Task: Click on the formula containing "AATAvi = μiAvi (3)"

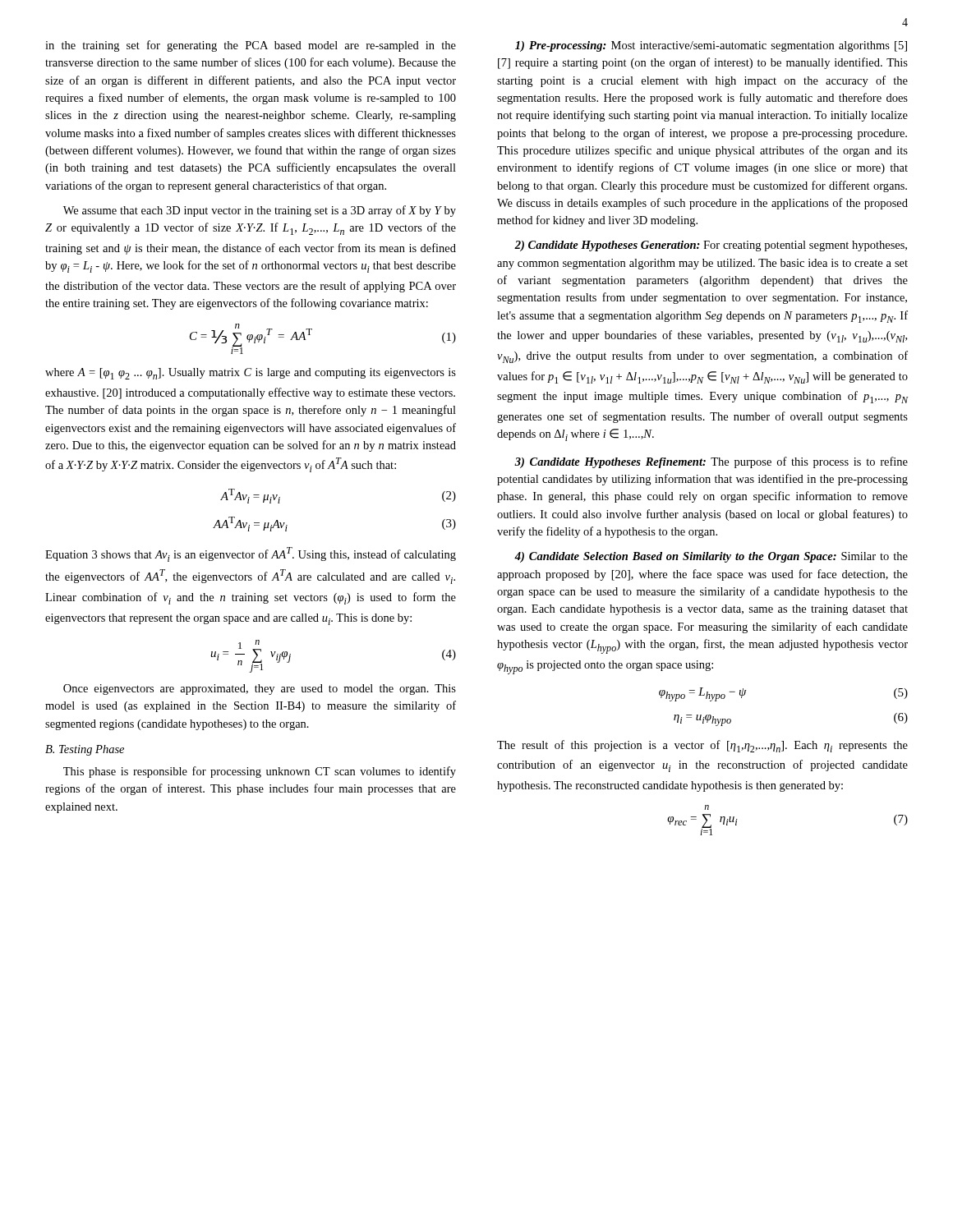Action: (231, 523)
